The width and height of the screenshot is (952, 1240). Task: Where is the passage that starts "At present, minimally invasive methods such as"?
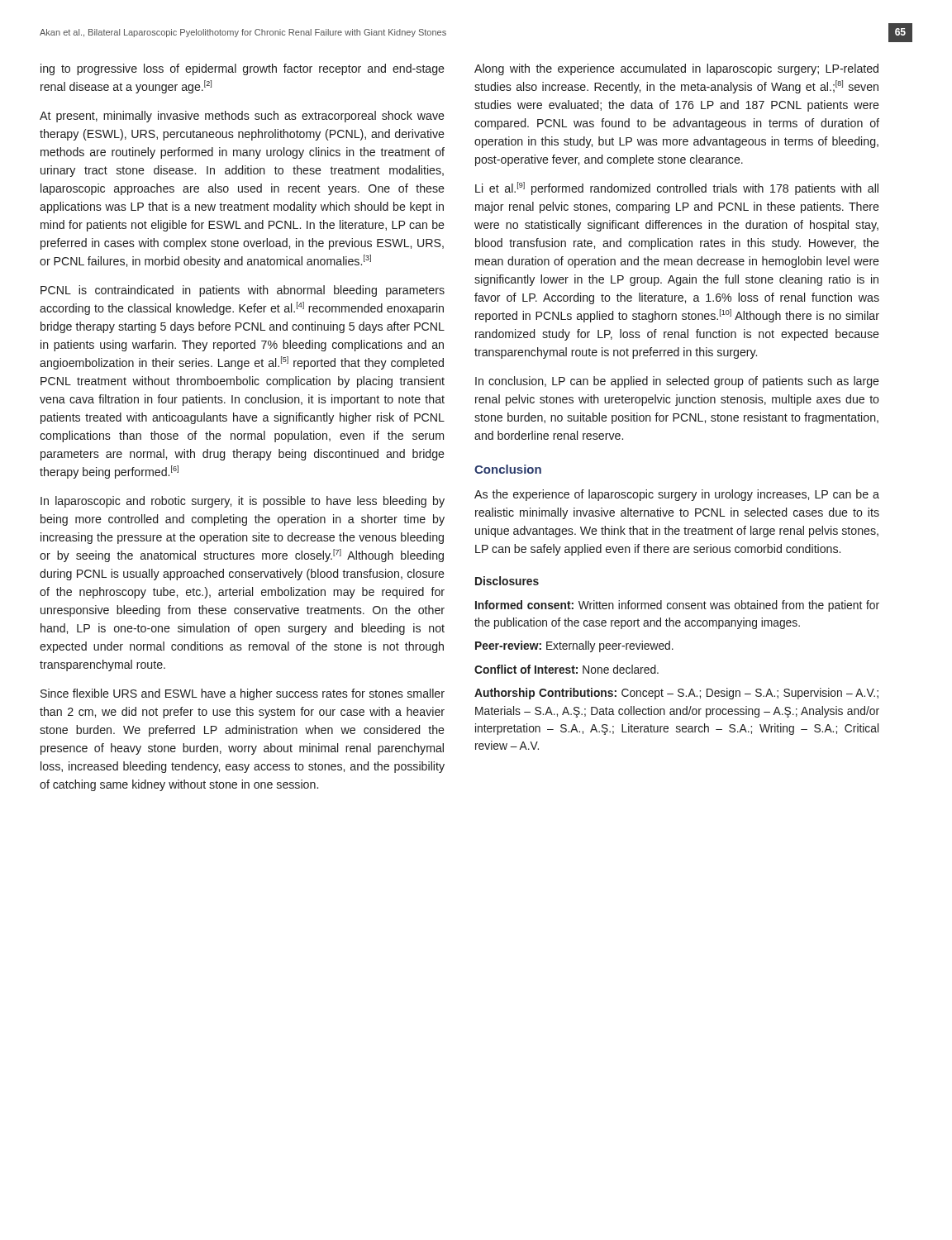tap(242, 188)
